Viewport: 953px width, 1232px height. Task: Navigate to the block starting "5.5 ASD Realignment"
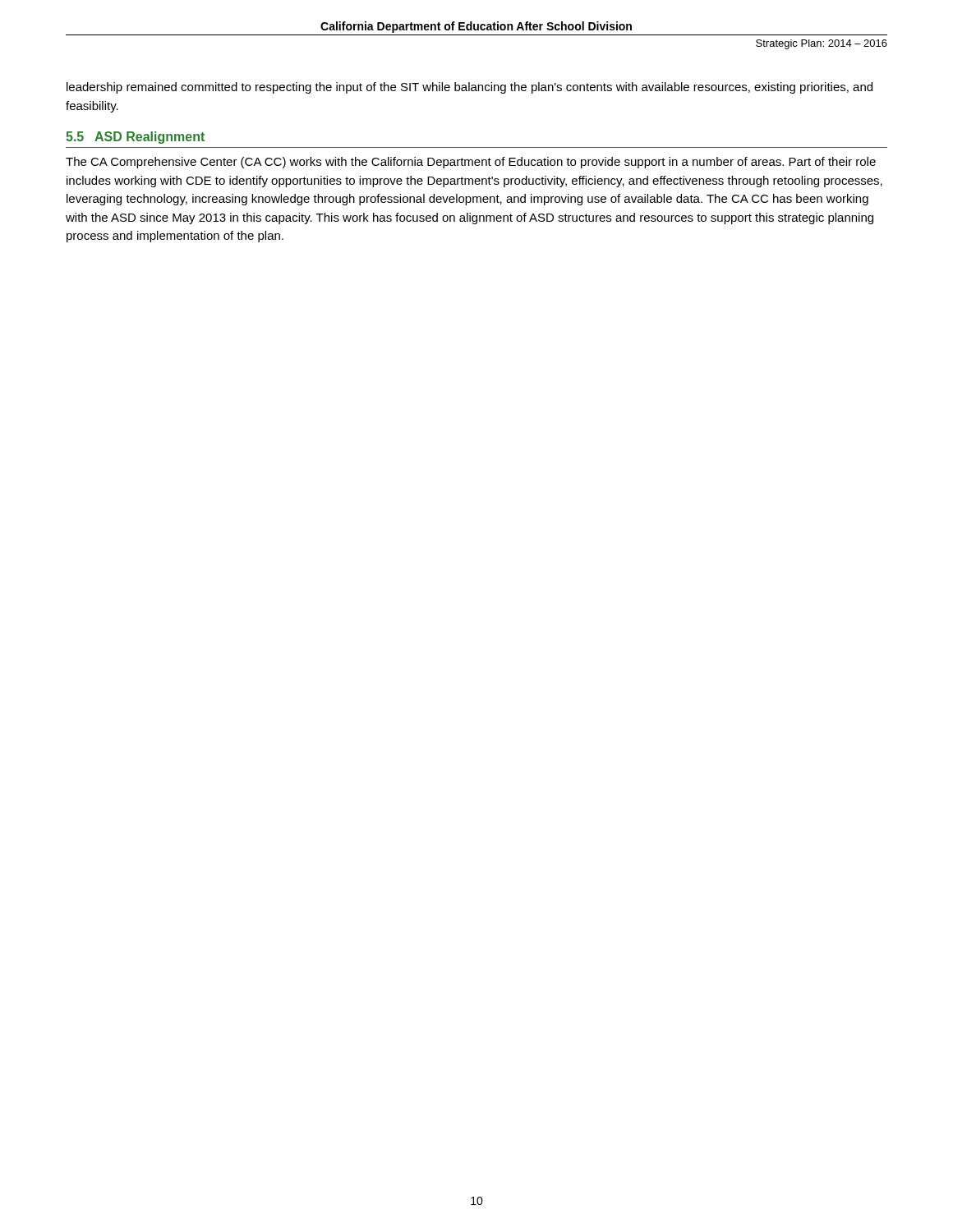(x=135, y=137)
